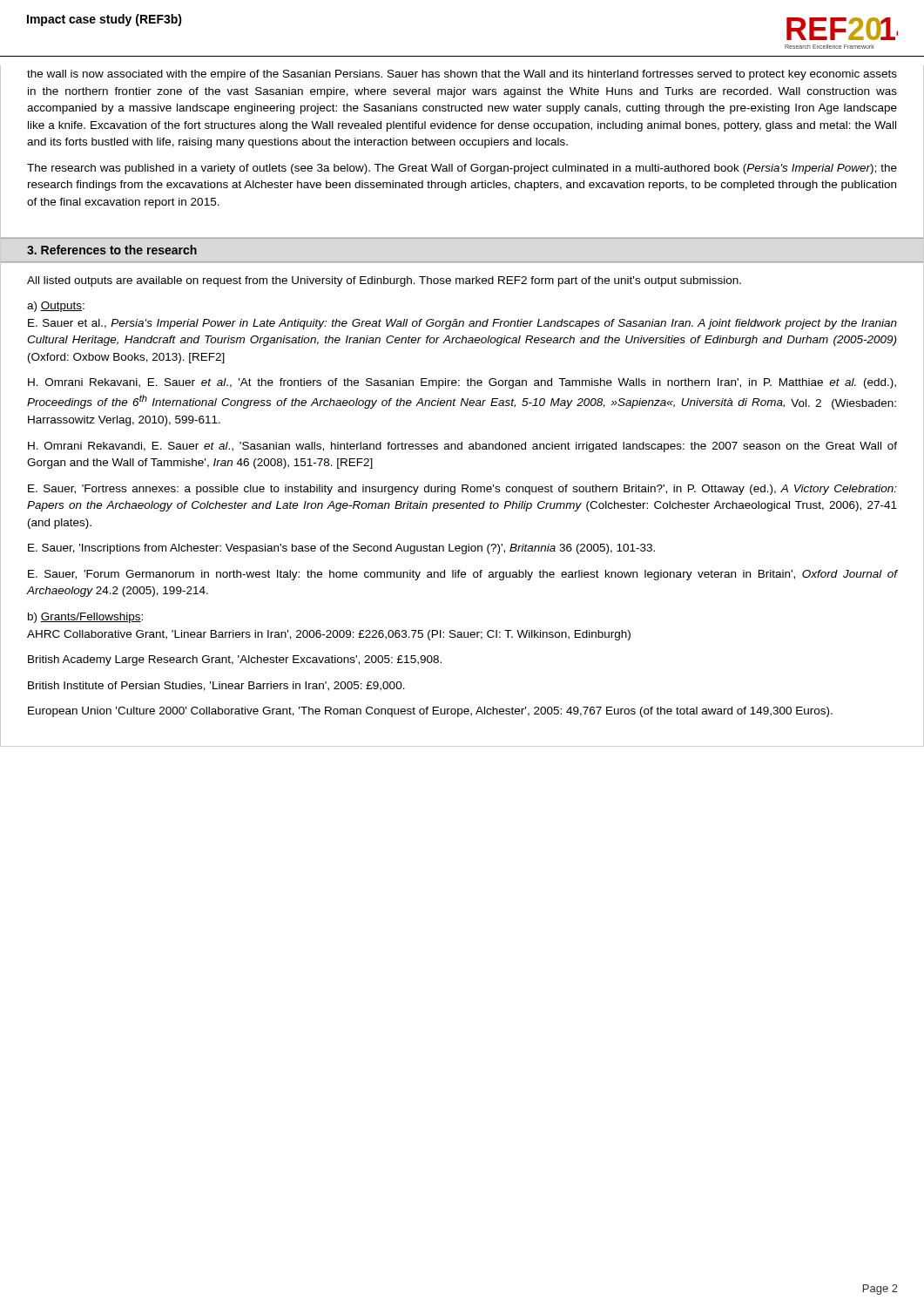The image size is (924, 1307).
Task: Navigate to the passage starting "European Union 'Culture 2000'"
Action: (x=430, y=711)
